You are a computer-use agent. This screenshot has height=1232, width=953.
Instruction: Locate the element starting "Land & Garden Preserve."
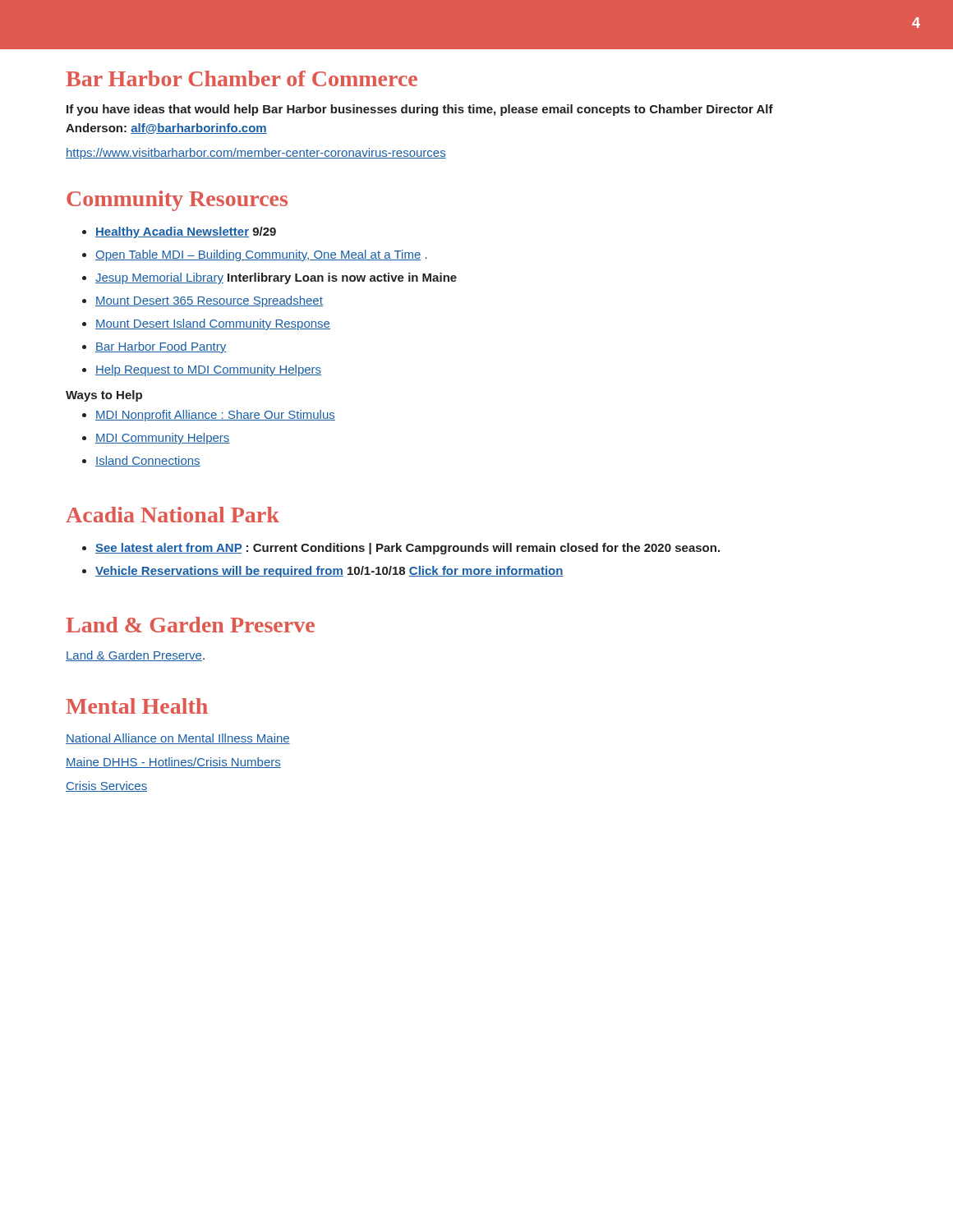pos(135,656)
